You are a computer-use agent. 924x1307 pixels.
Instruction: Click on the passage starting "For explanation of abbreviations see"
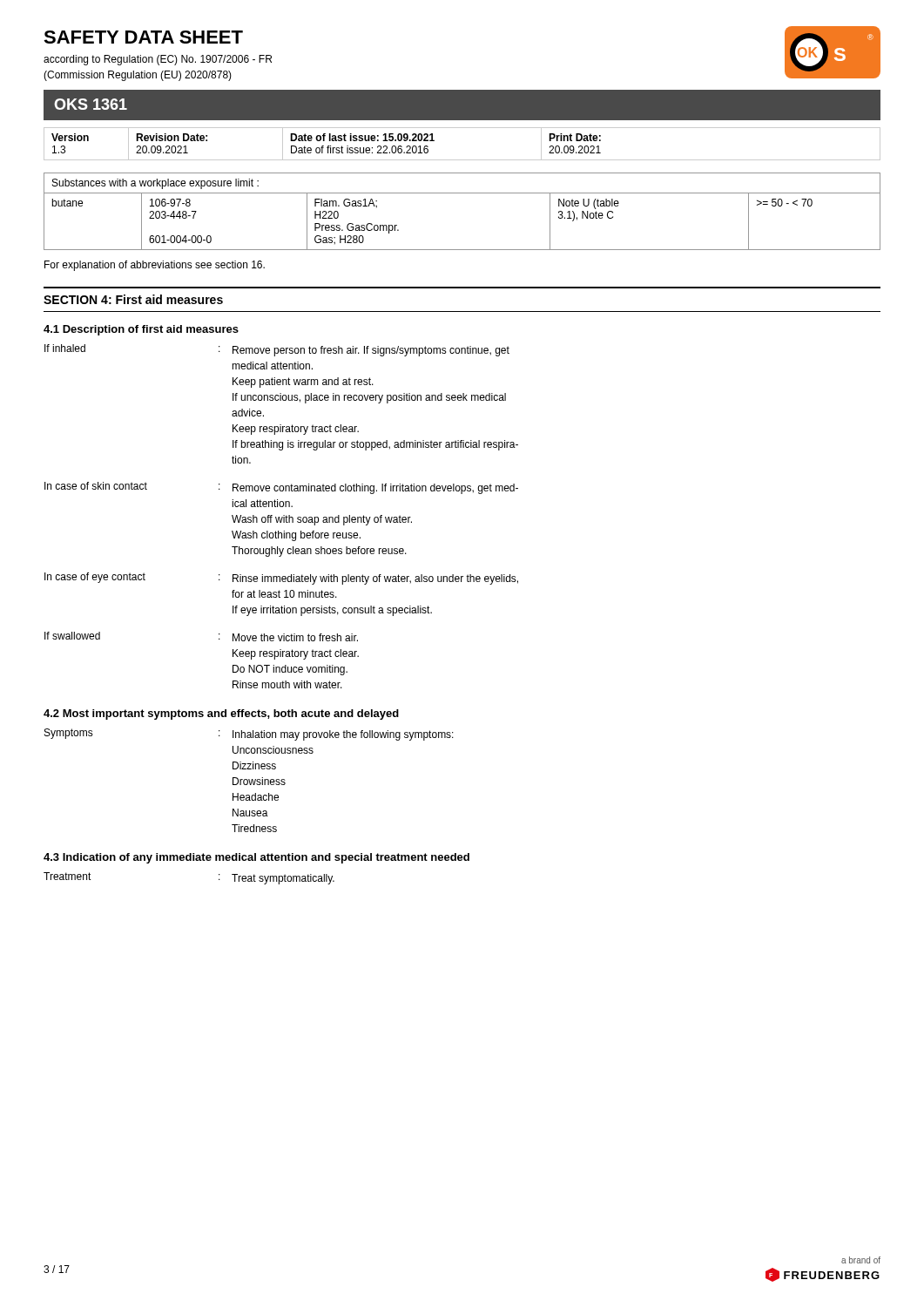coord(154,265)
